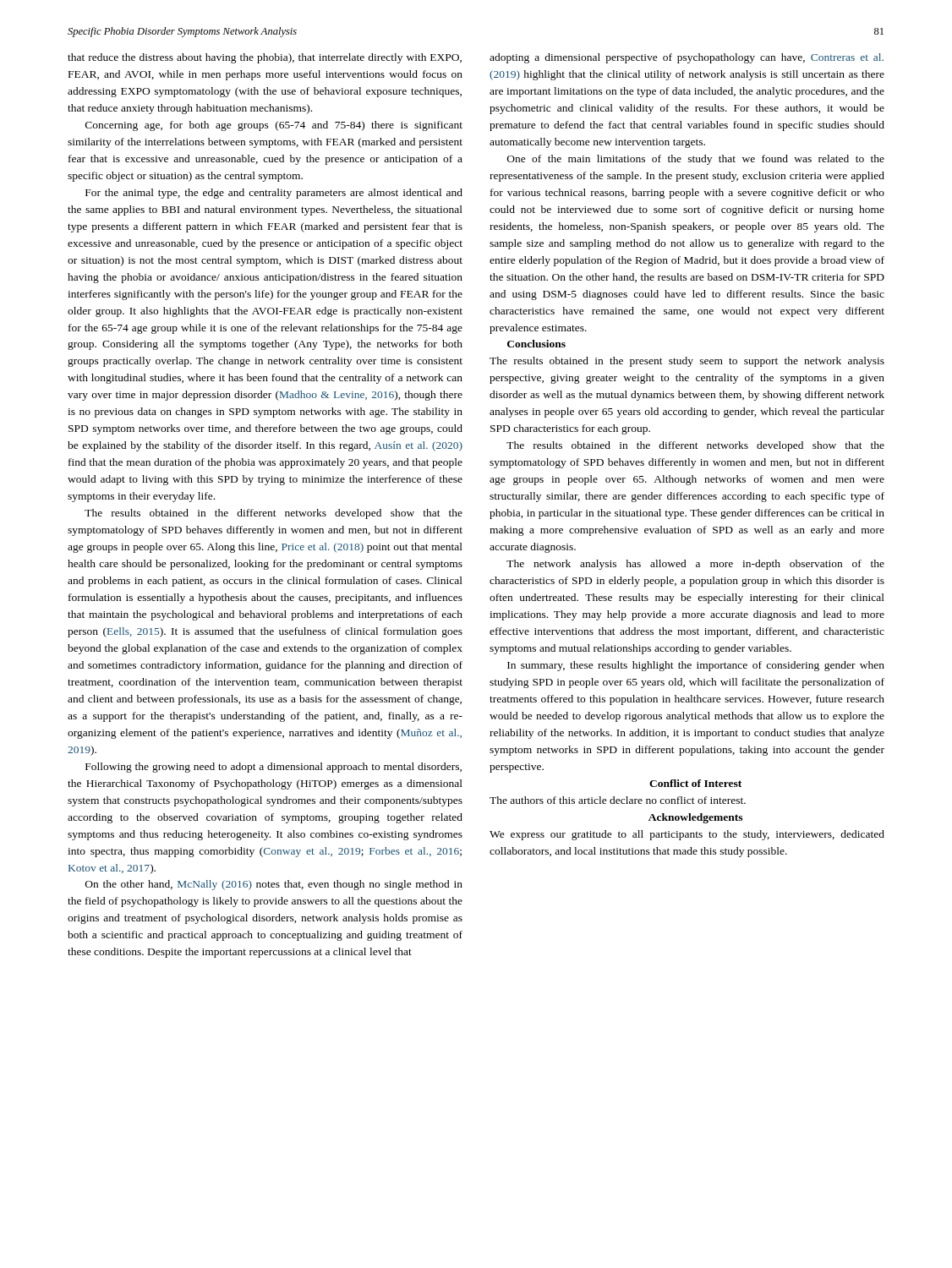Find the passage starting "Conflict of Interest"

coord(687,783)
